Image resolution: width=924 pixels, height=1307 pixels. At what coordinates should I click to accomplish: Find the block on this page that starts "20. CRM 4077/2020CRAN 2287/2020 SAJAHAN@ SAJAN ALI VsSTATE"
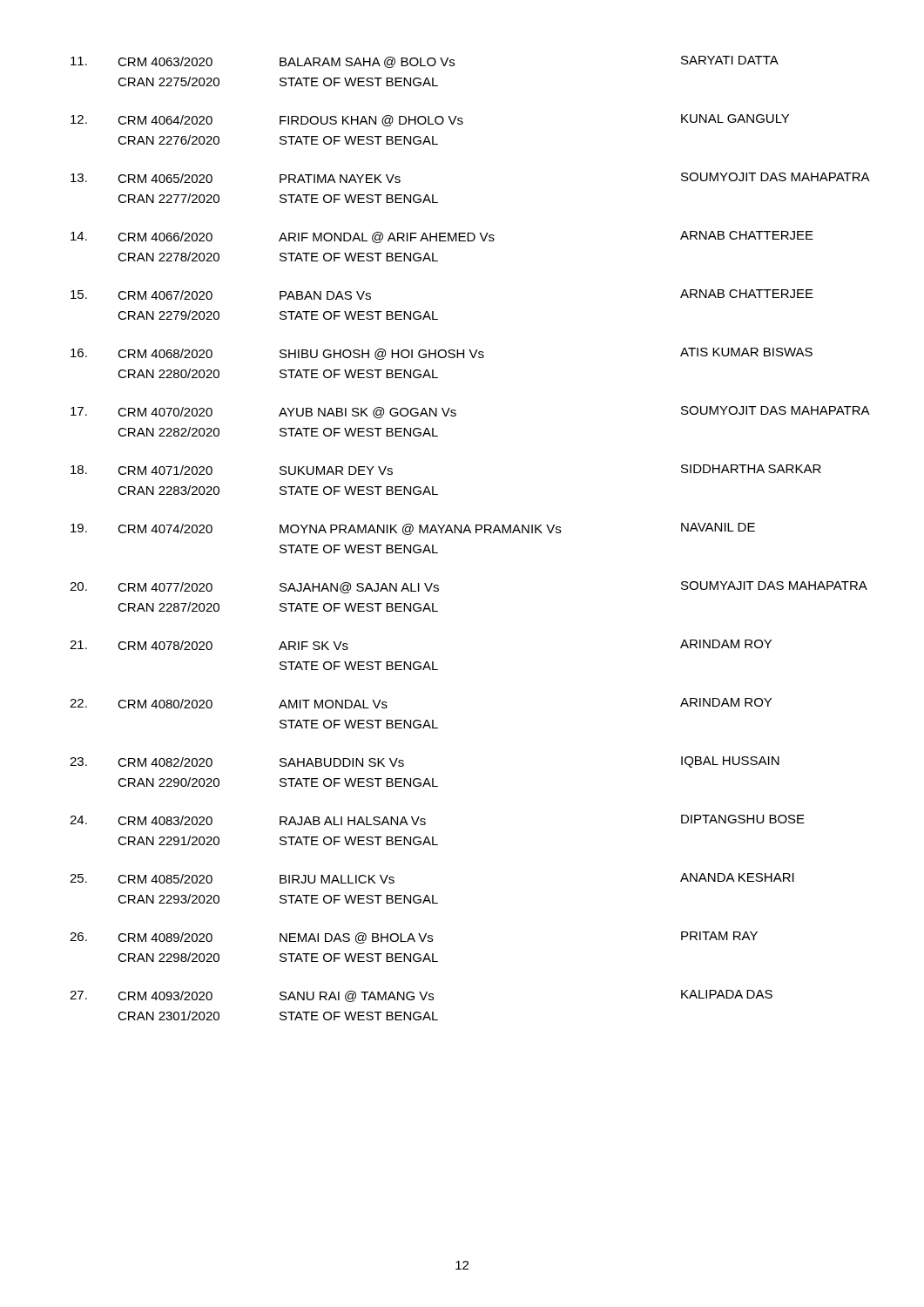pyautogui.click(x=165, y=587)
